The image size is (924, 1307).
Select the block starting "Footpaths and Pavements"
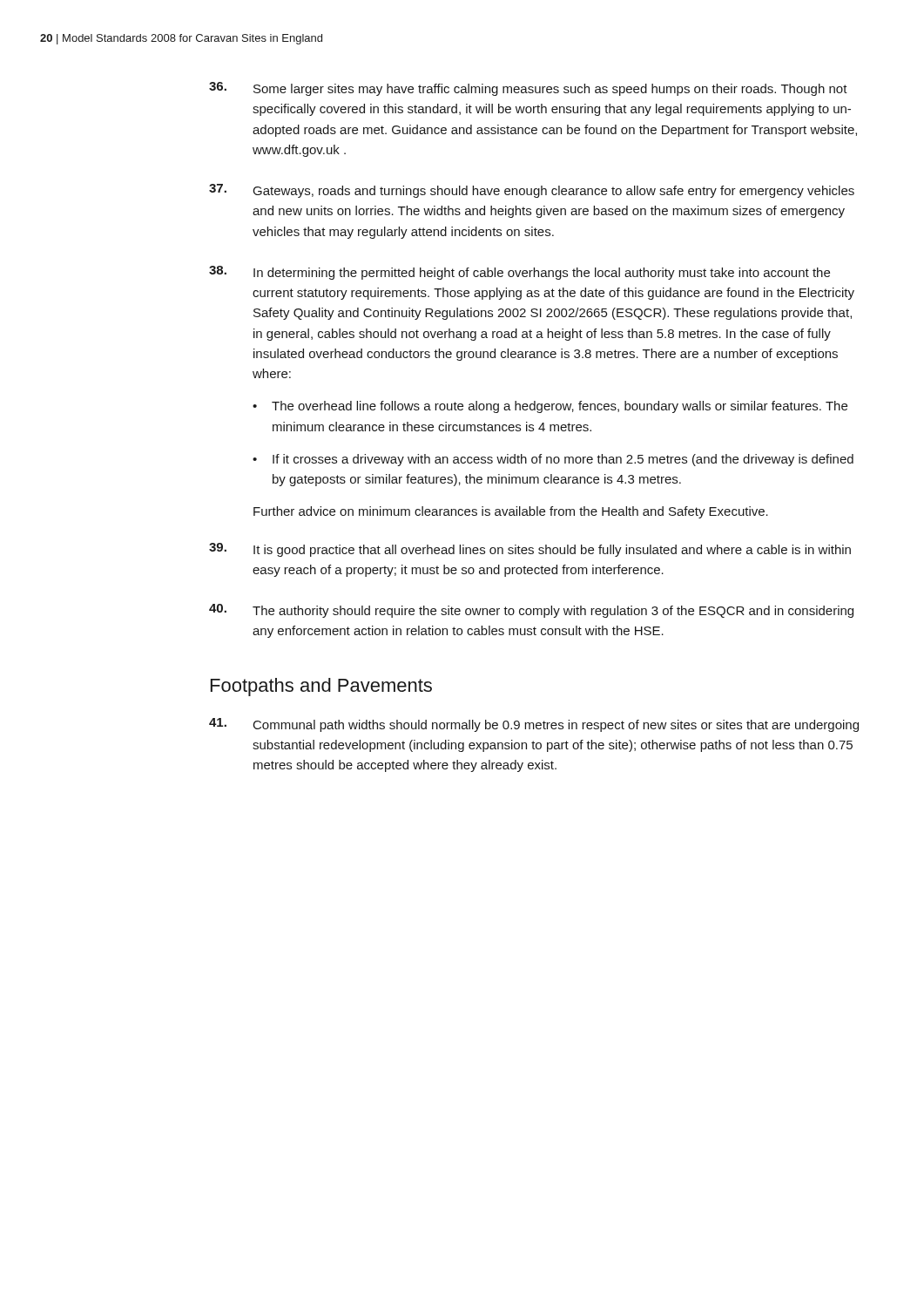tap(321, 685)
